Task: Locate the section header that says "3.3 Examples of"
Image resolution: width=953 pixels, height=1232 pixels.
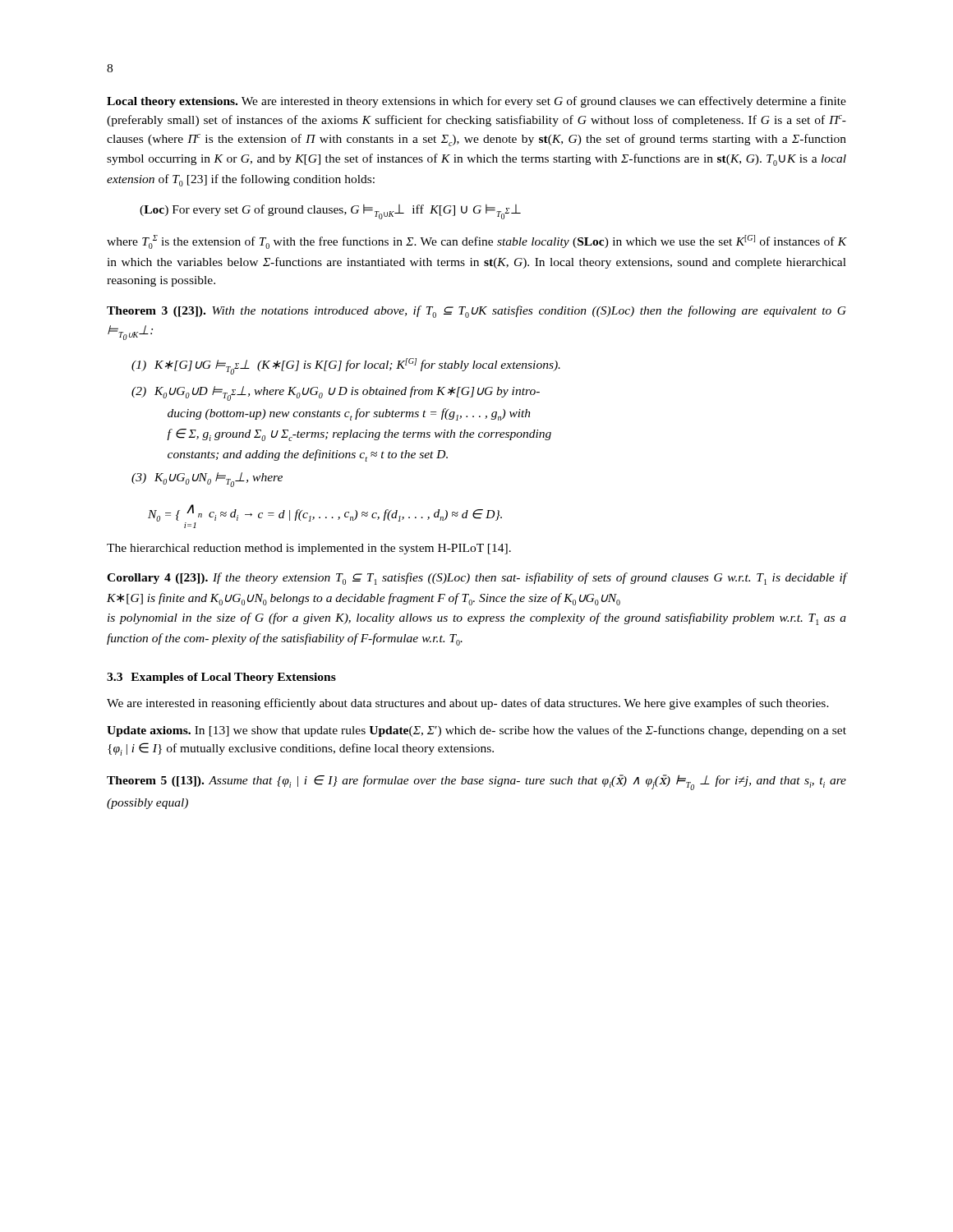Action: tap(221, 676)
